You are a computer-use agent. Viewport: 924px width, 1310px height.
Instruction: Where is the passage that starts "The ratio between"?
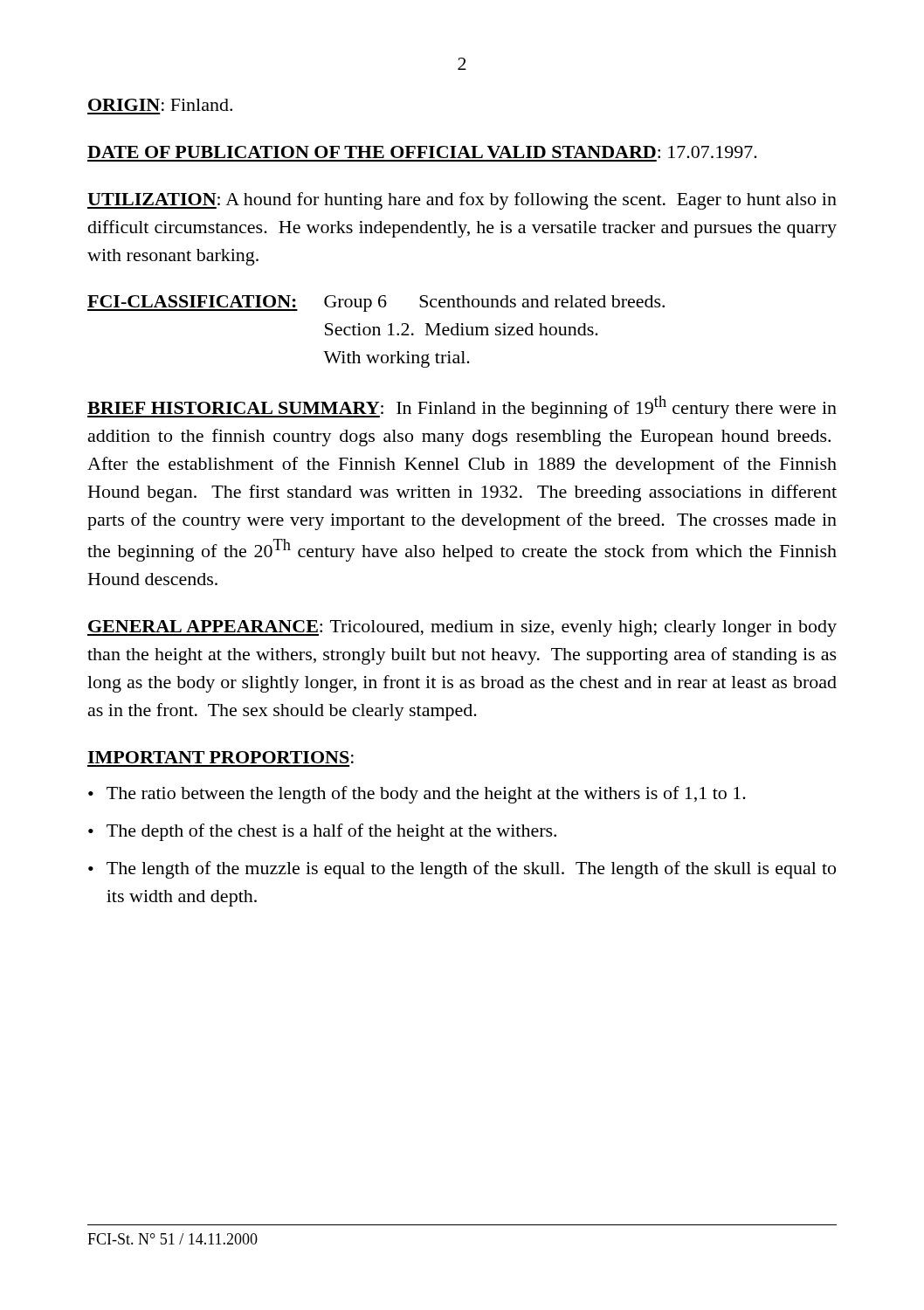point(426,793)
